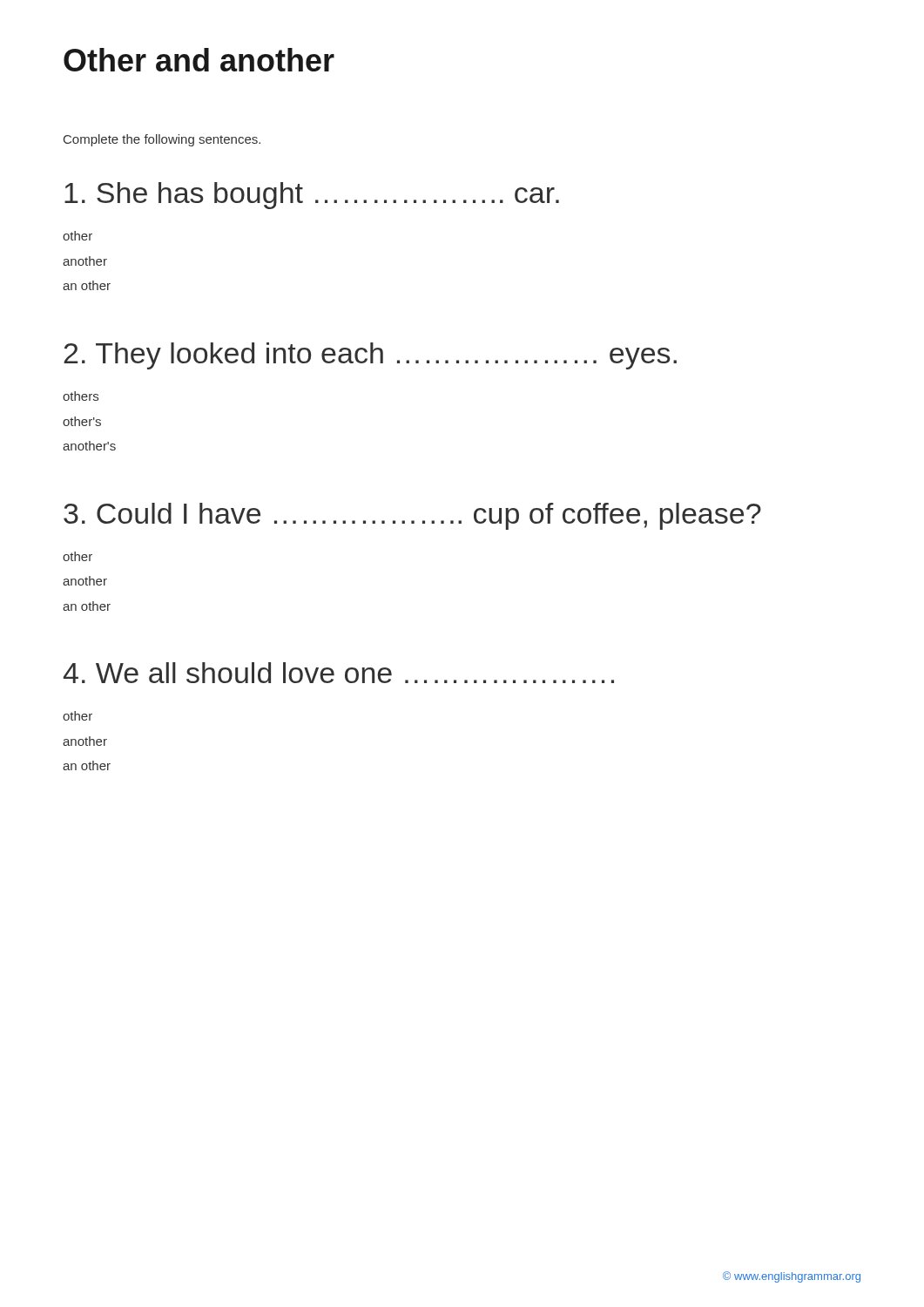Locate the list item containing "4. We all should"

[x=462, y=673]
